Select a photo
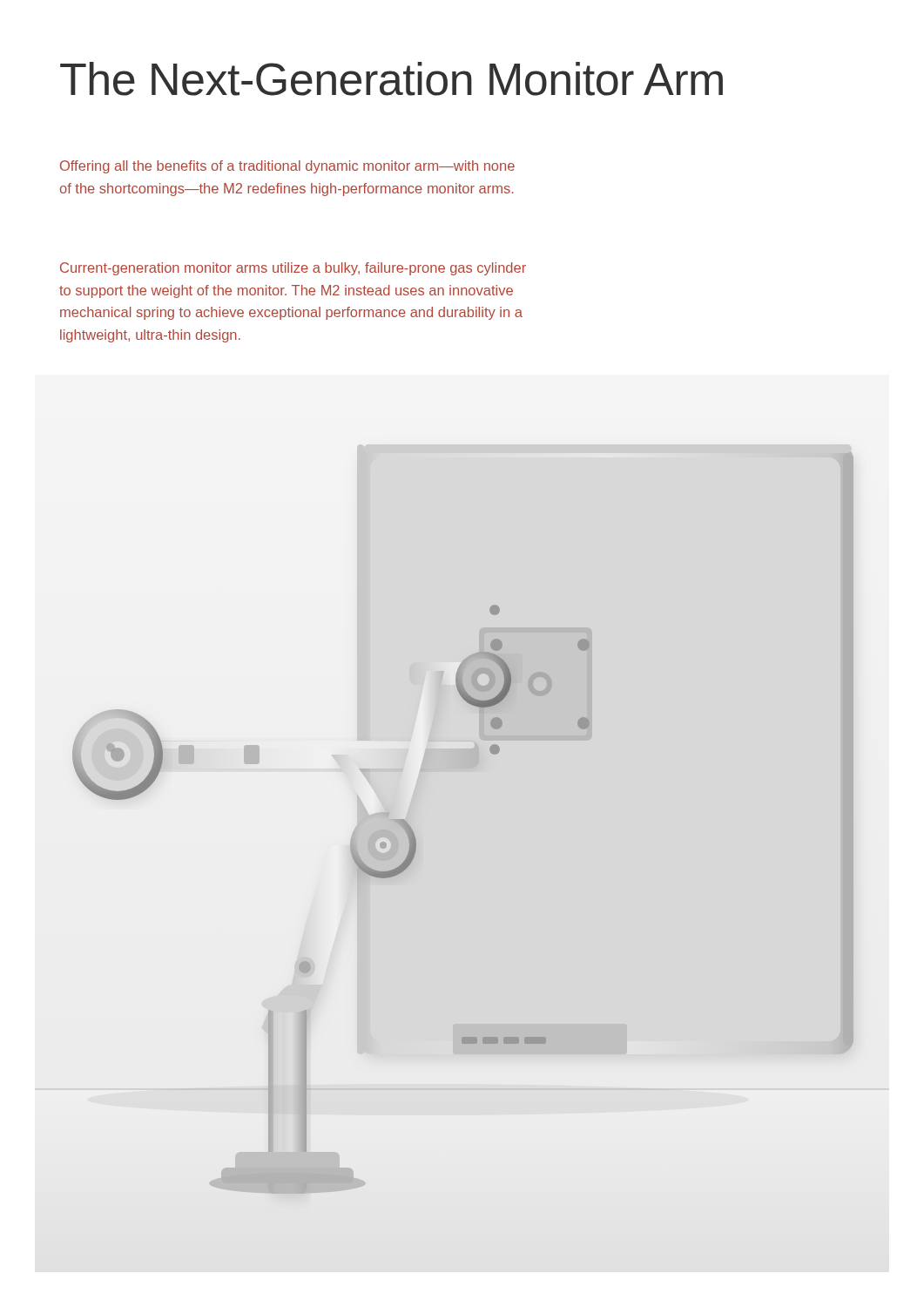The width and height of the screenshot is (924, 1307). coord(462,828)
